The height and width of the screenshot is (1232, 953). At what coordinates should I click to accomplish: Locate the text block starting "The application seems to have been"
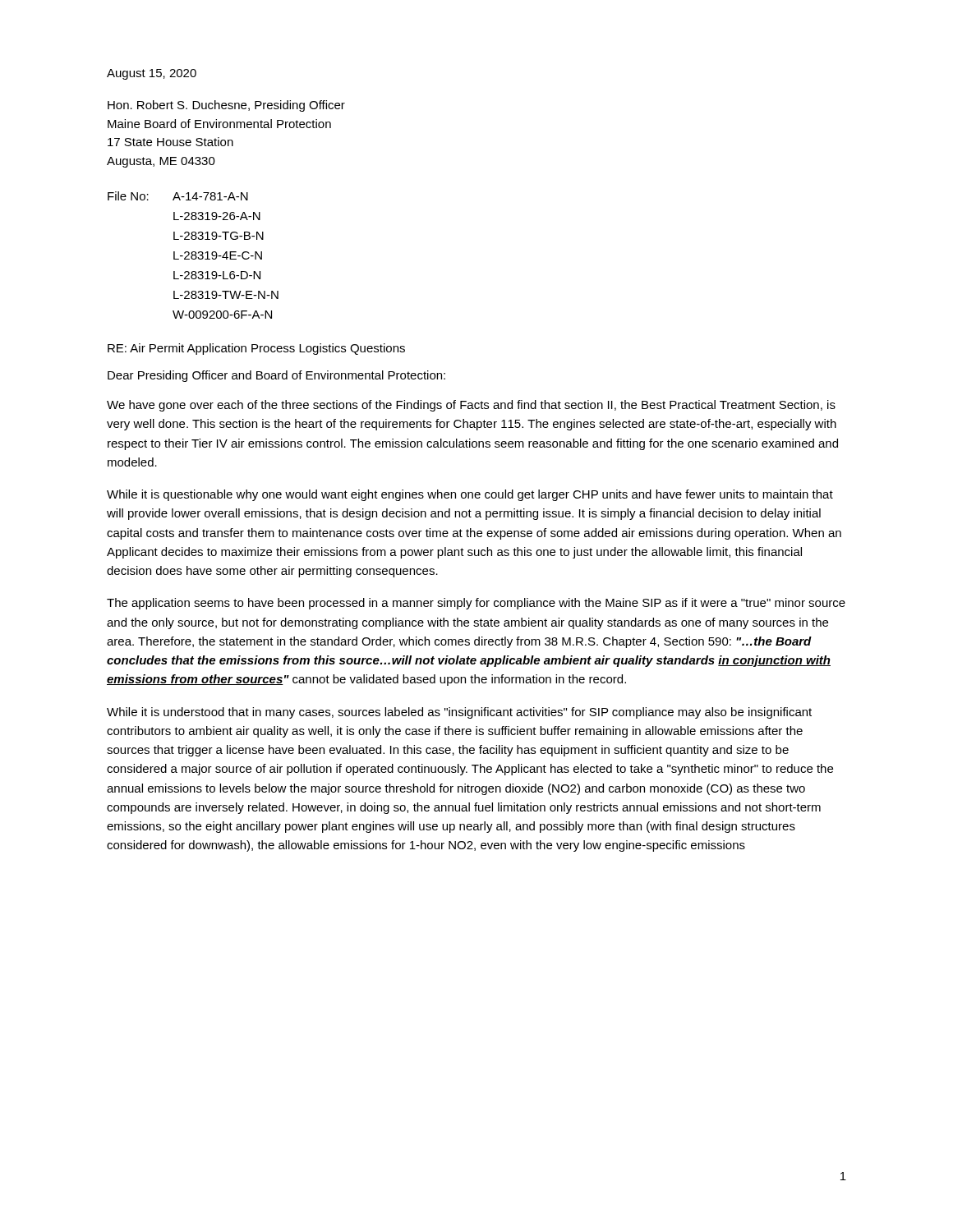click(476, 641)
